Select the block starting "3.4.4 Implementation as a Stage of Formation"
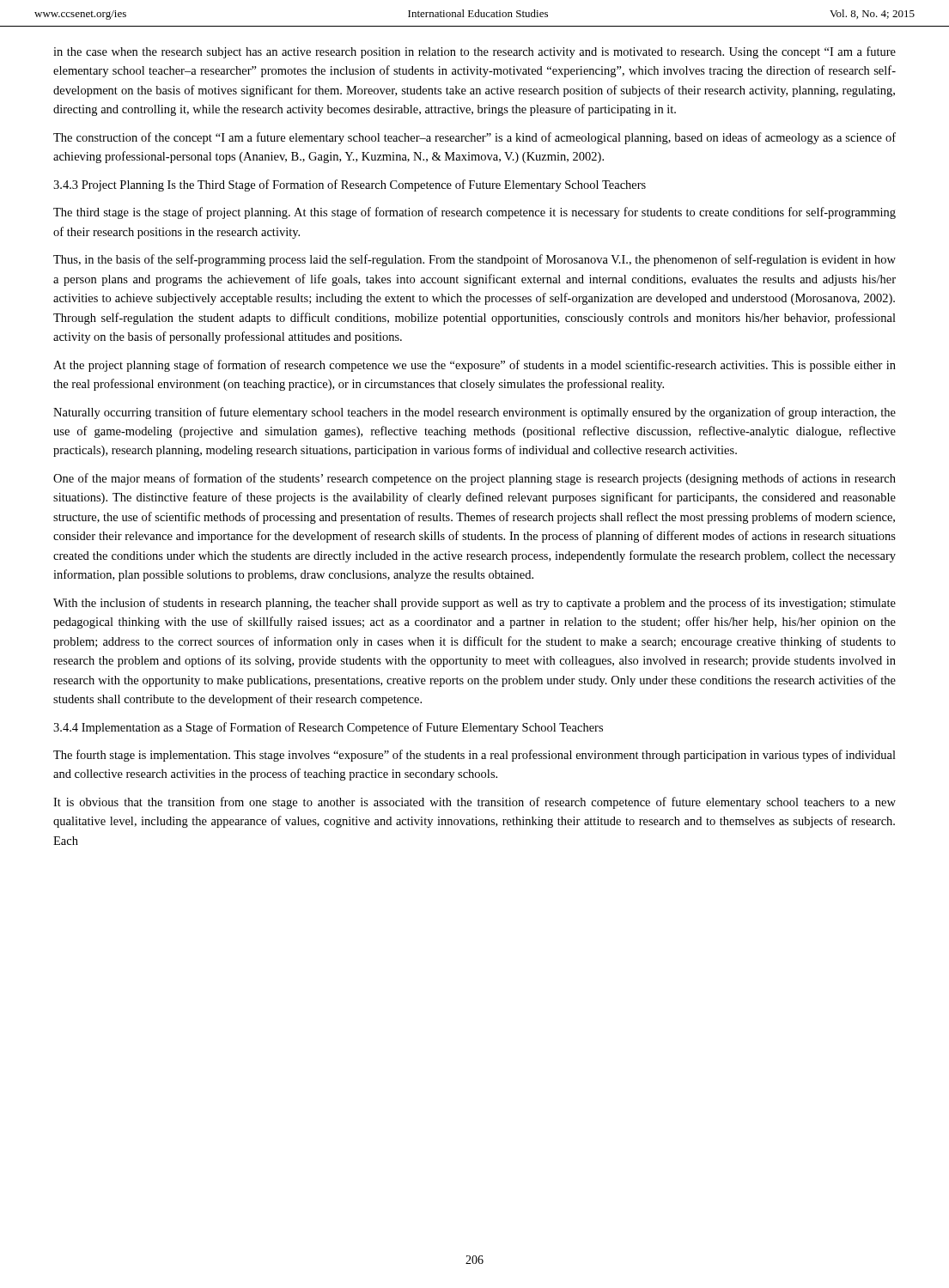 pos(474,727)
